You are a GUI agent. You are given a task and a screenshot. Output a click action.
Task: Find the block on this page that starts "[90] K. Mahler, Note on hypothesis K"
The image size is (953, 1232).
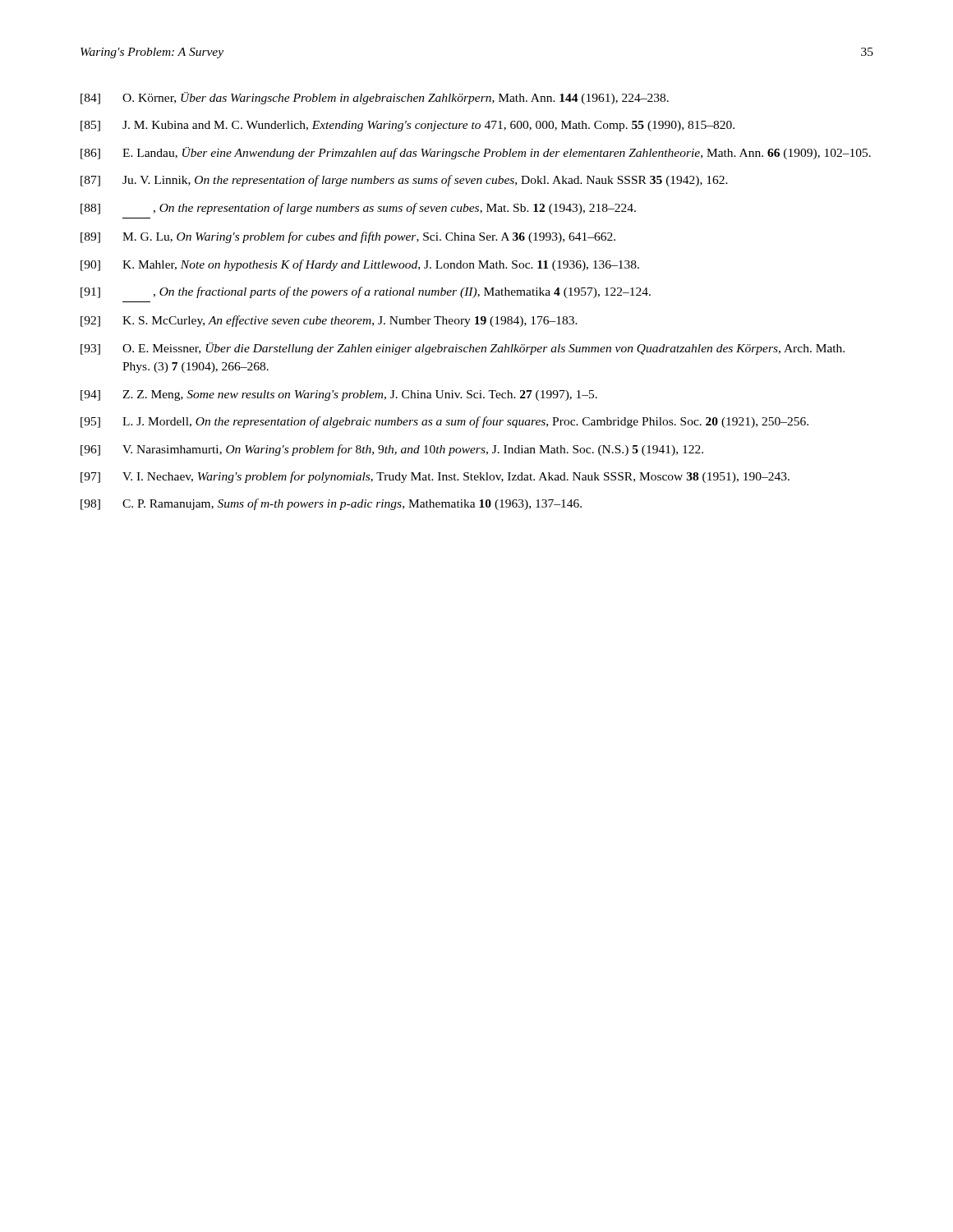476,264
